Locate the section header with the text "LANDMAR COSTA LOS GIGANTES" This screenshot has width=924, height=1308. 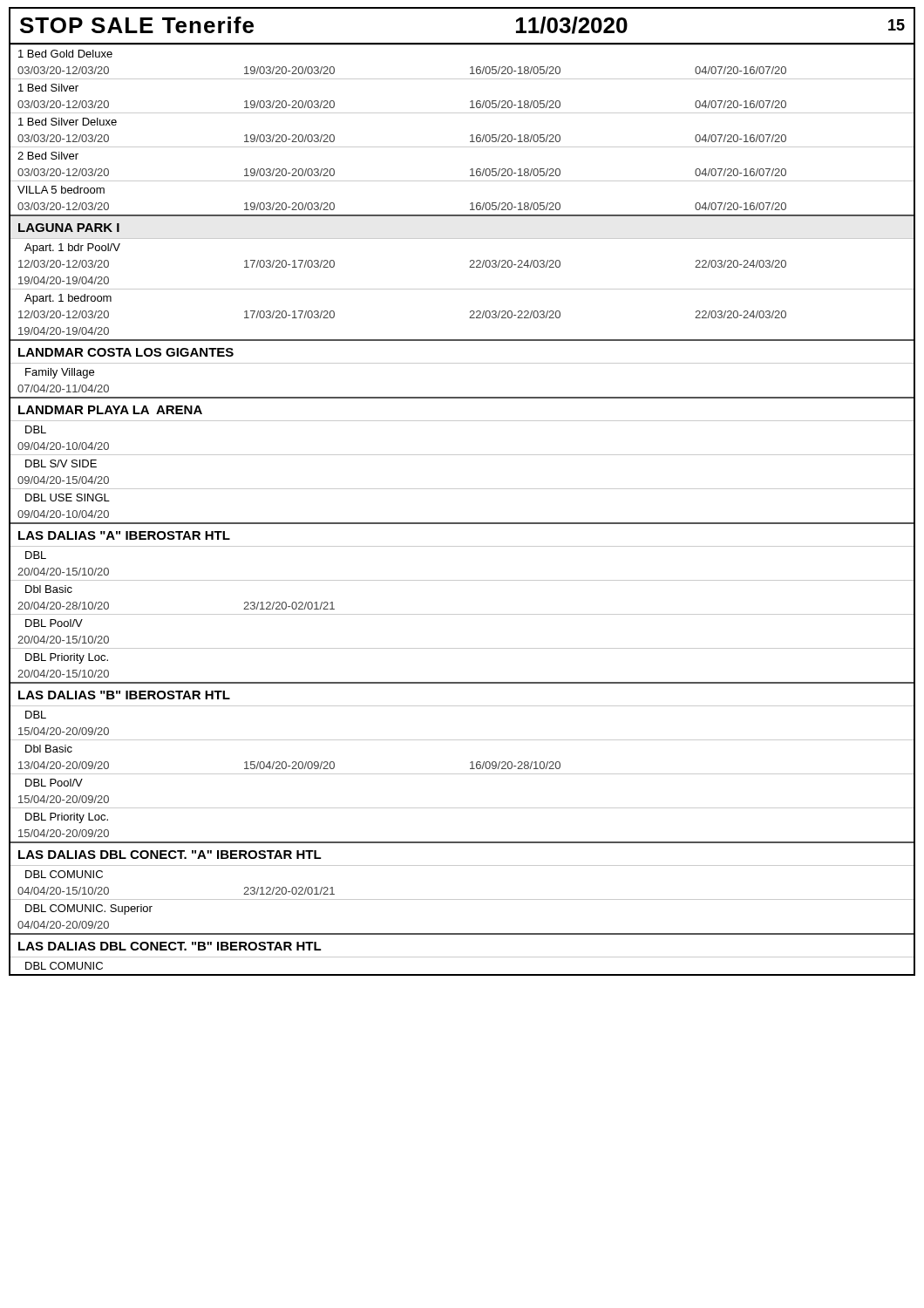[x=462, y=352]
